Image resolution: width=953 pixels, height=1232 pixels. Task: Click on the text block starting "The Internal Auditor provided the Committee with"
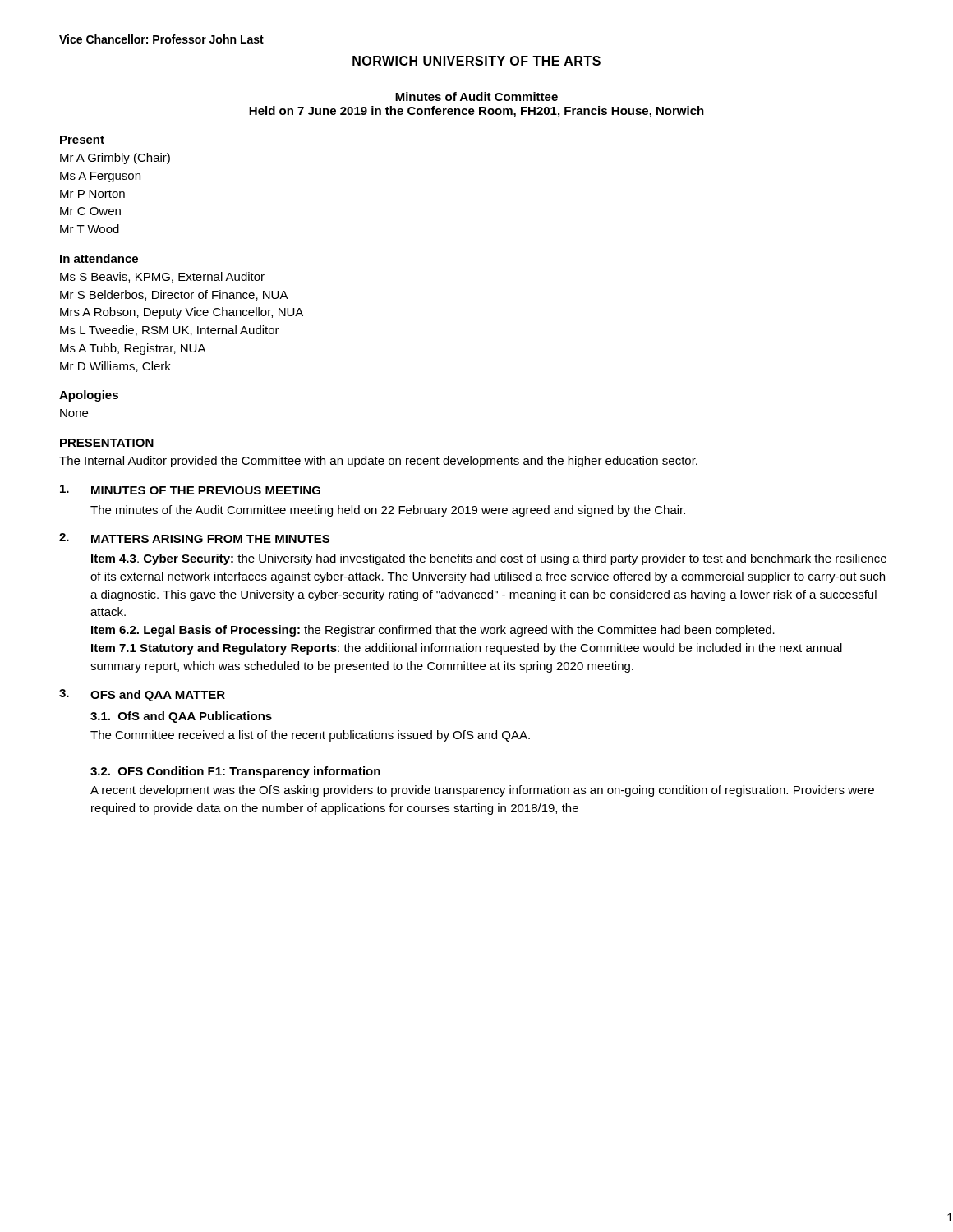pyautogui.click(x=379, y=460)
